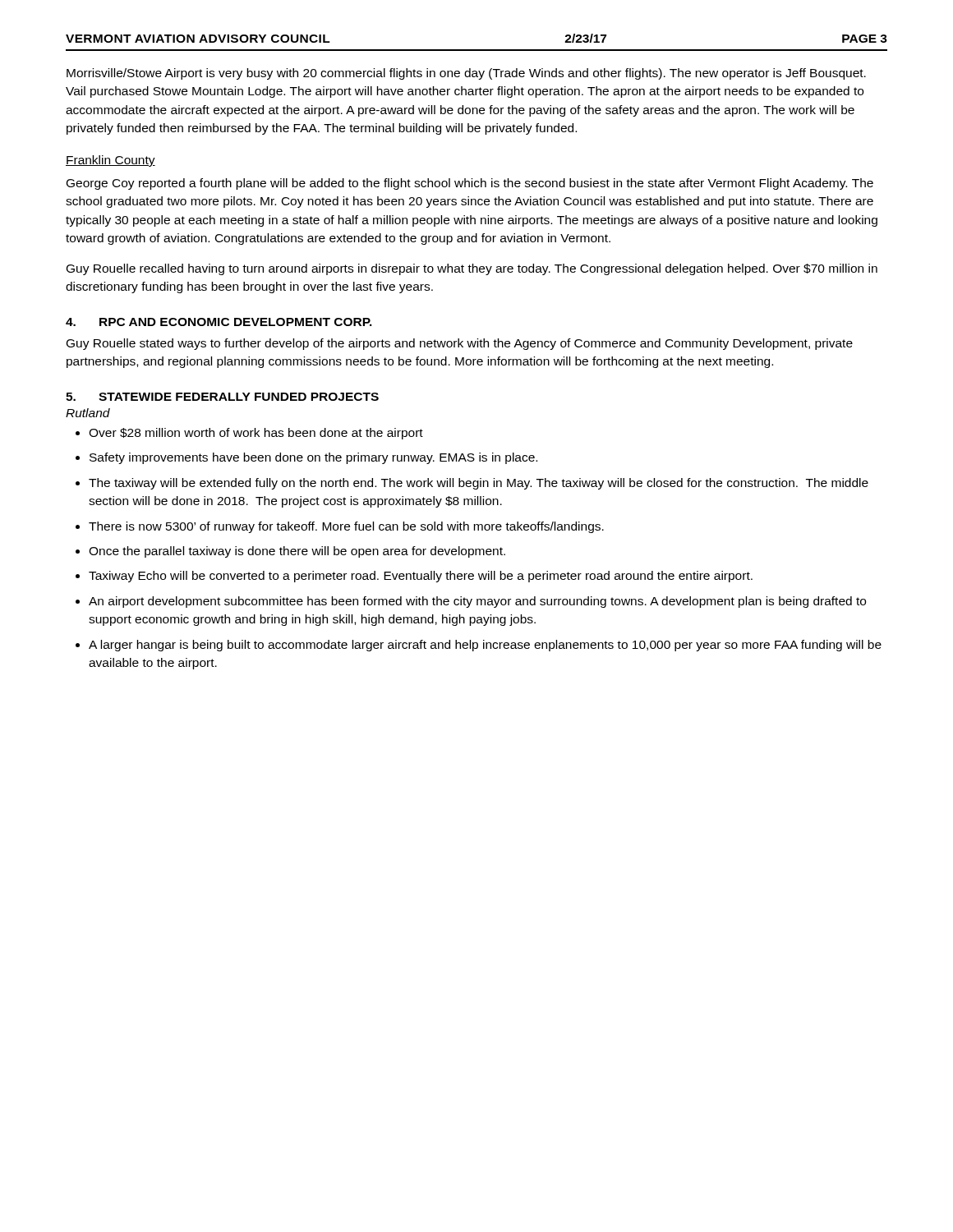This screenshot has height=1232, width=953.
Task: Find the block on this page that starts "Taxiway Echo will be converted"
Action: click(x=421, y=576)
